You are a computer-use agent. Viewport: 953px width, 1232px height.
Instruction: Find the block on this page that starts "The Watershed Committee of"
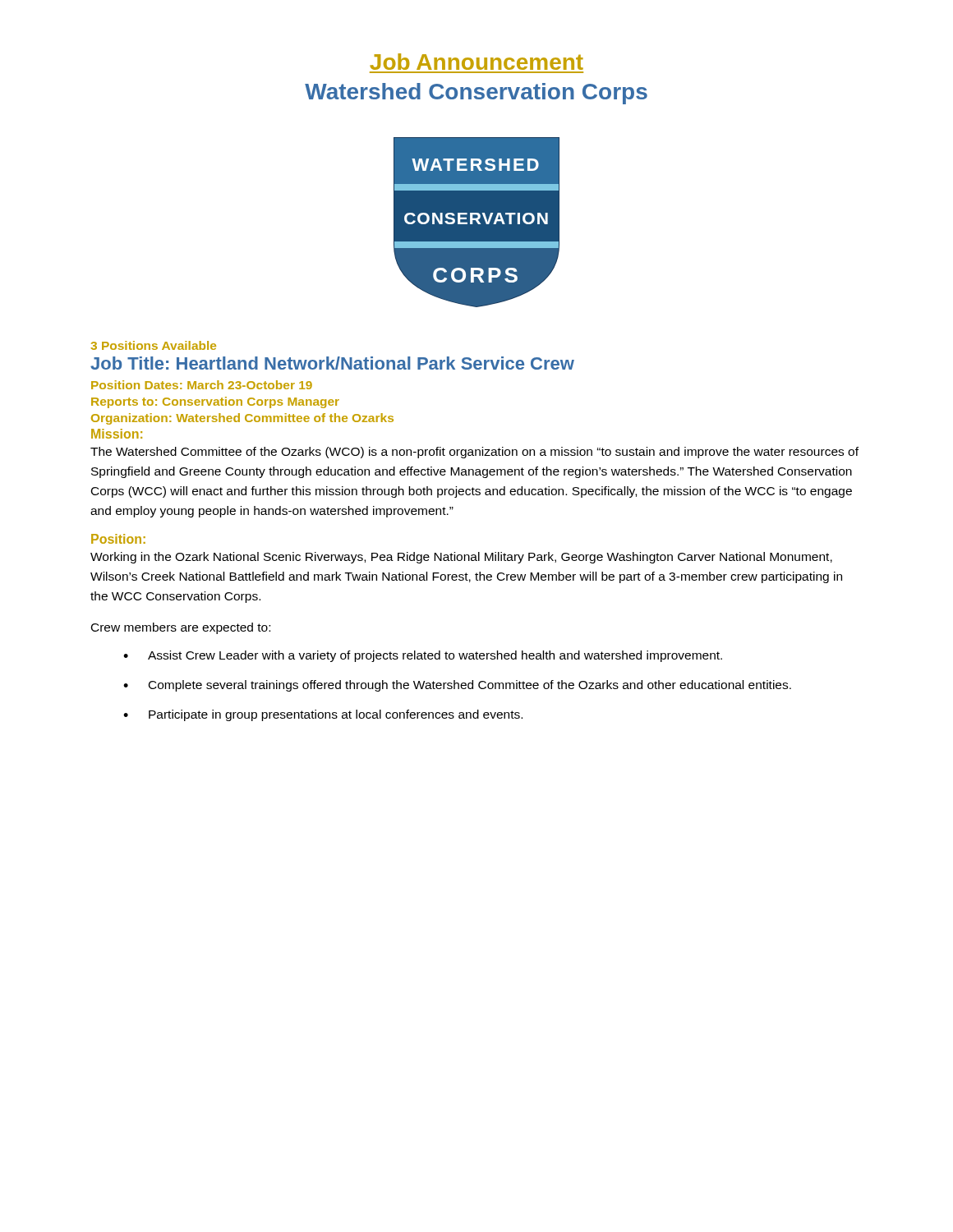tap(474, 481)
